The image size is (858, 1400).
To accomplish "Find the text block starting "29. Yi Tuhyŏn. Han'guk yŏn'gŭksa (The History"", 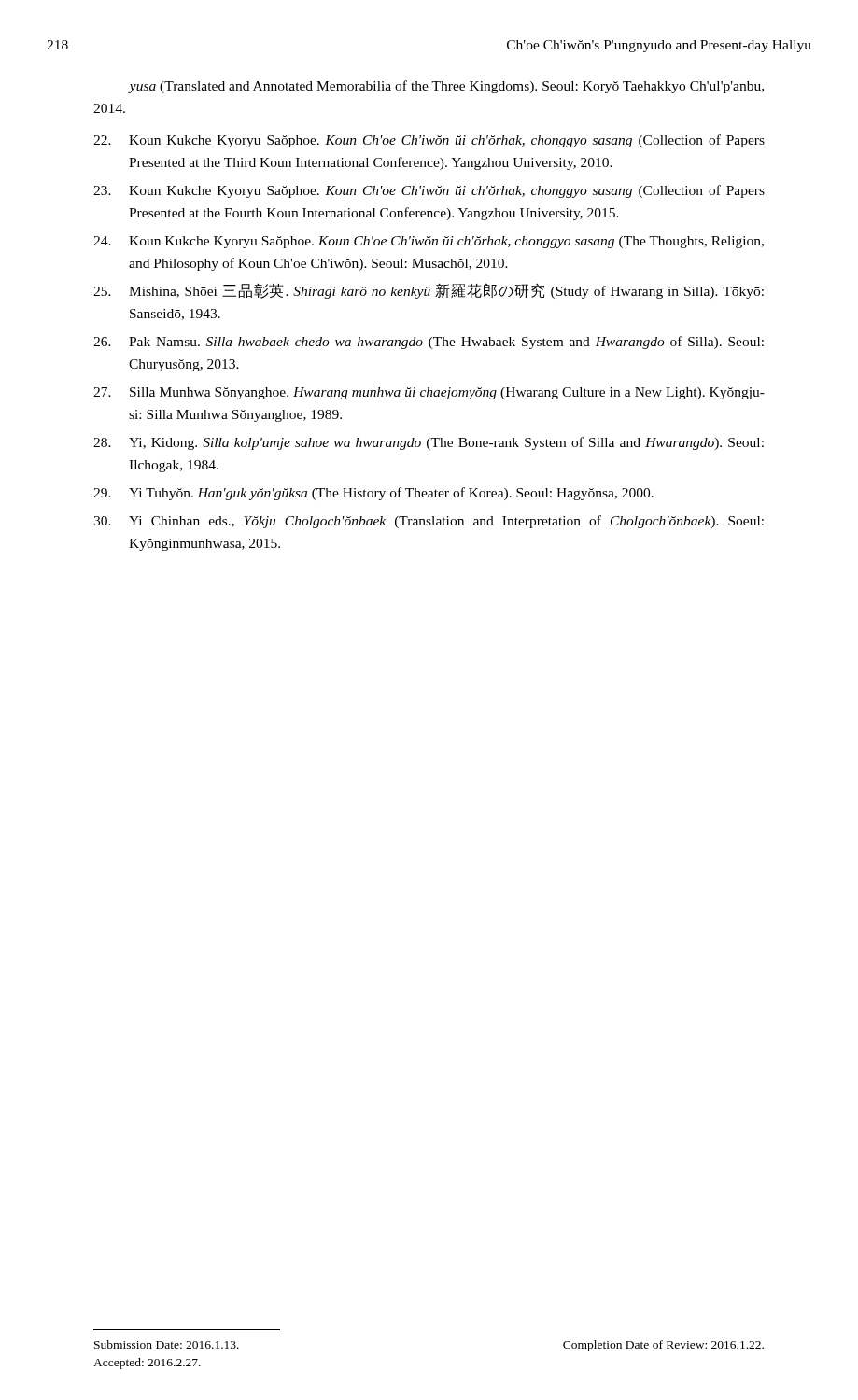I will (x=429, y=493).
